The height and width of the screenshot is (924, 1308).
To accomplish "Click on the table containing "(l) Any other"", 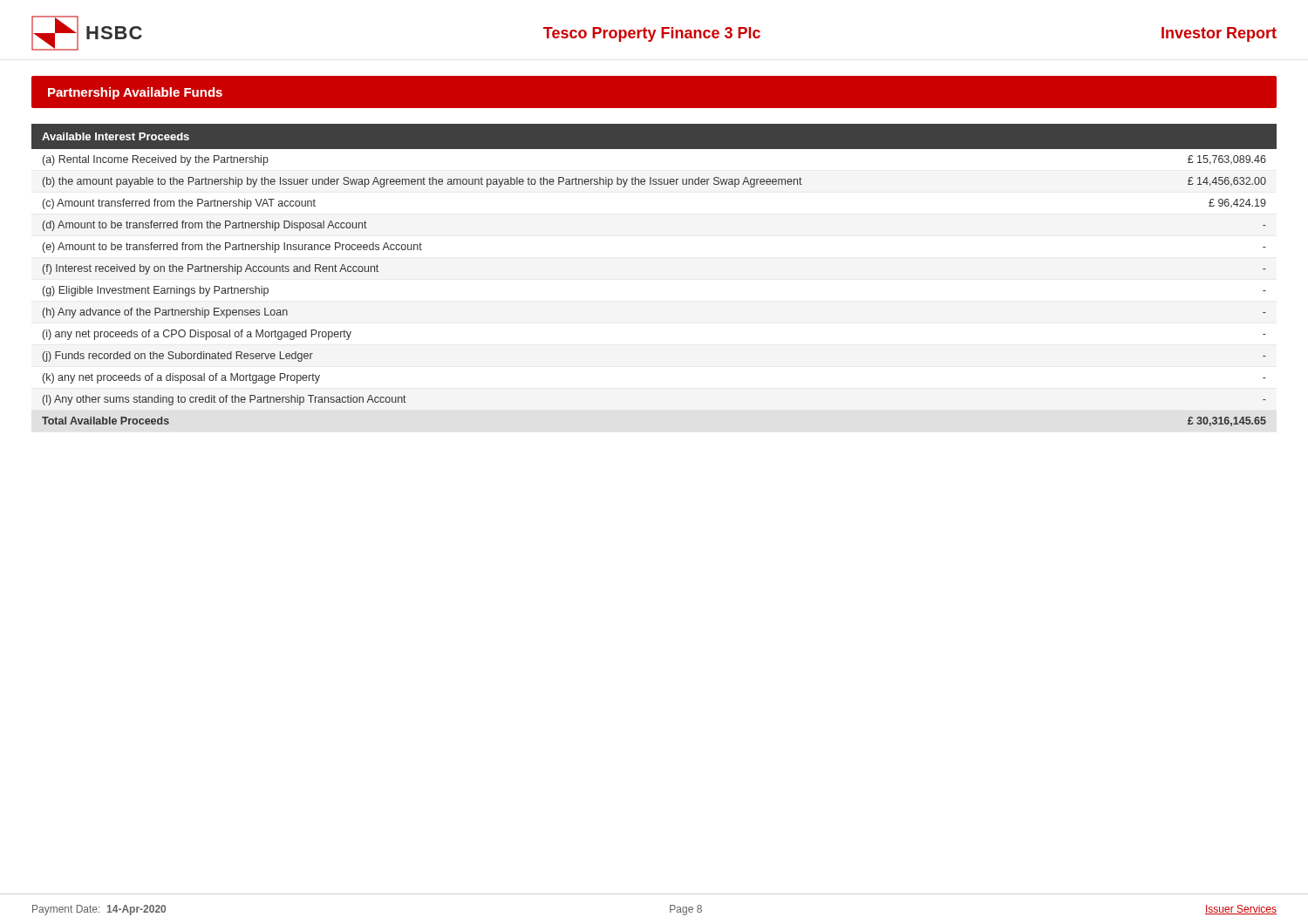I will tap(654, 278).
